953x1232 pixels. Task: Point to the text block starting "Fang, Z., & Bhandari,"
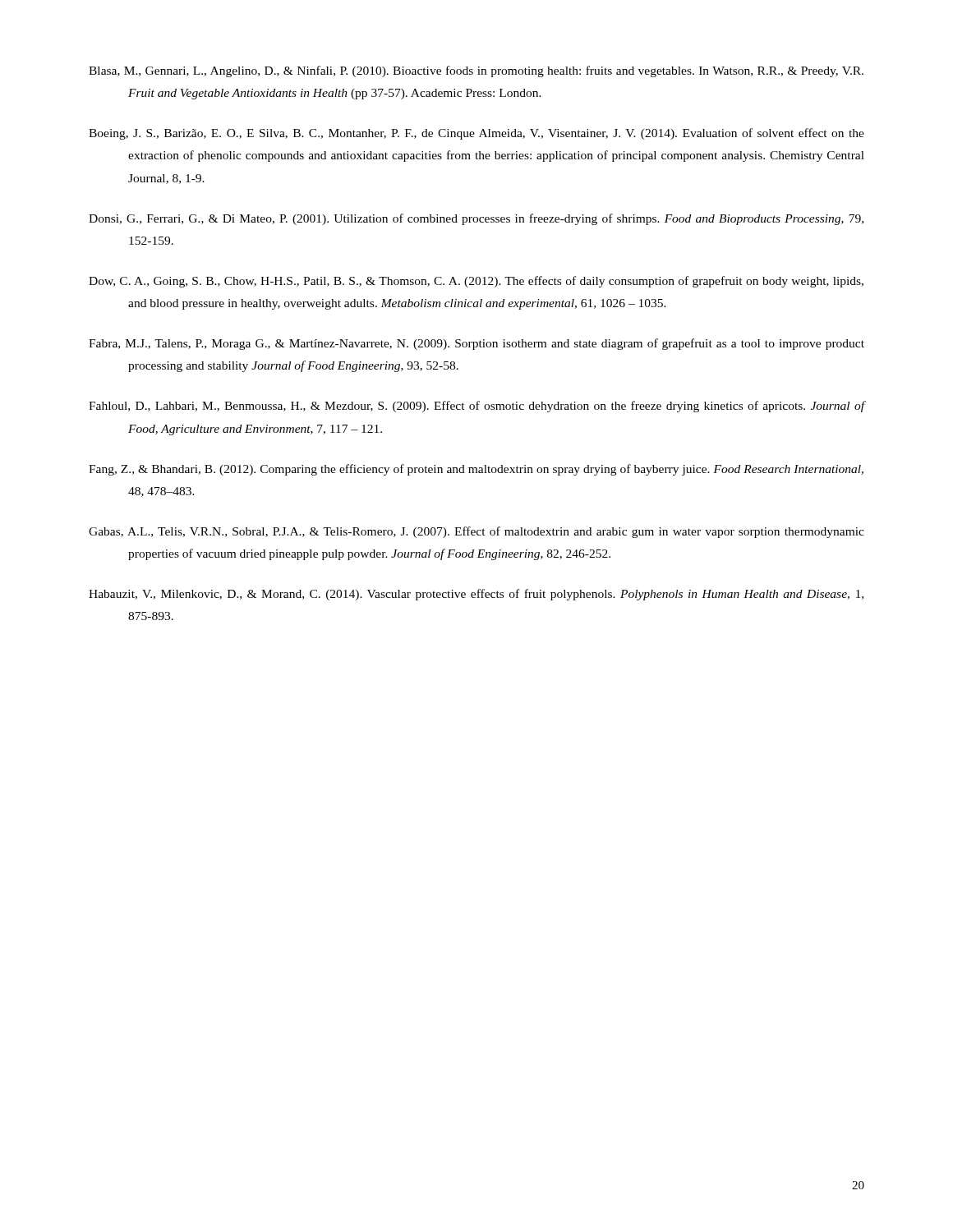click(x=476, y=479)
